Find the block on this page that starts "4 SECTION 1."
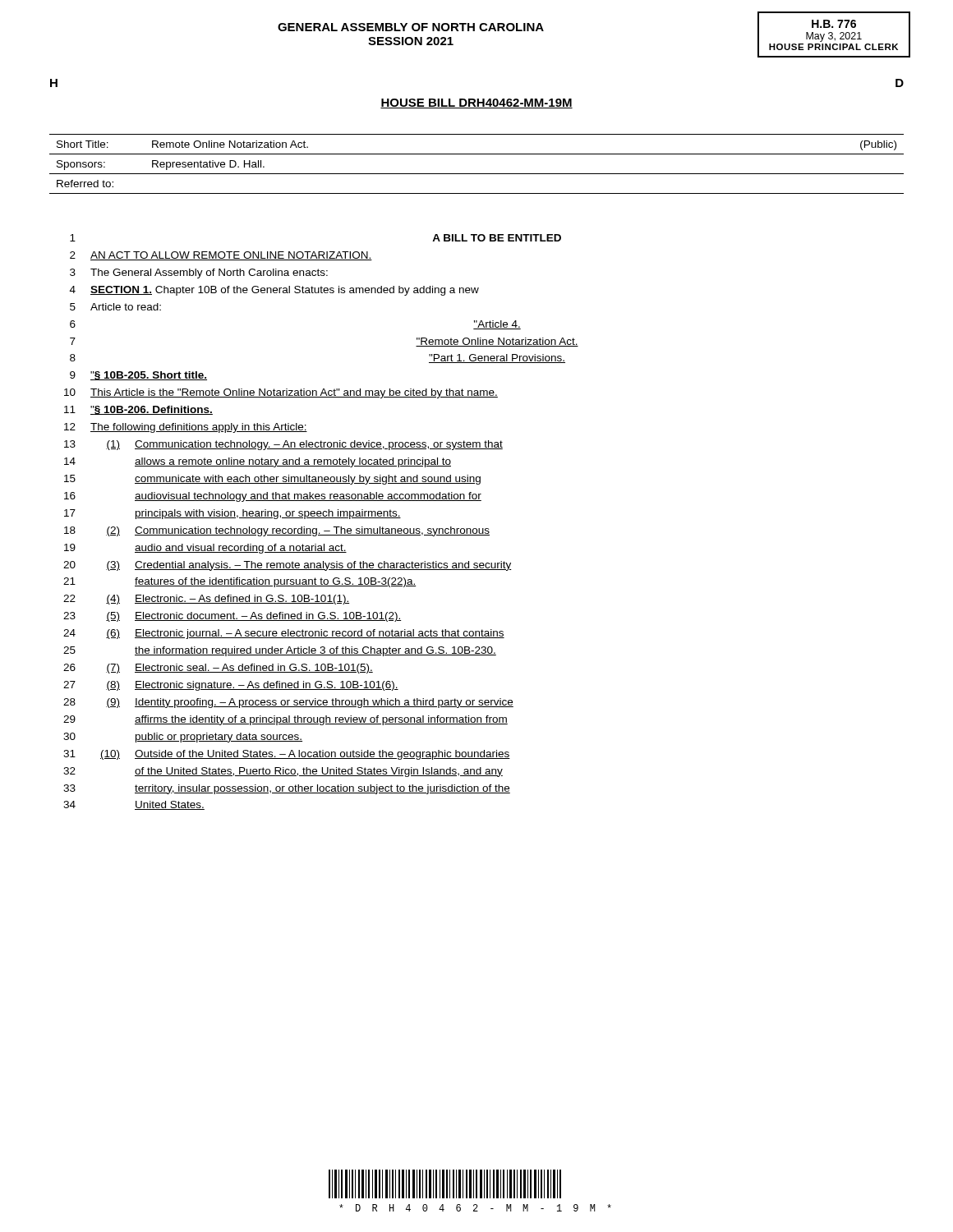This screenshot has width=953, height=1232. click(476, 290)
